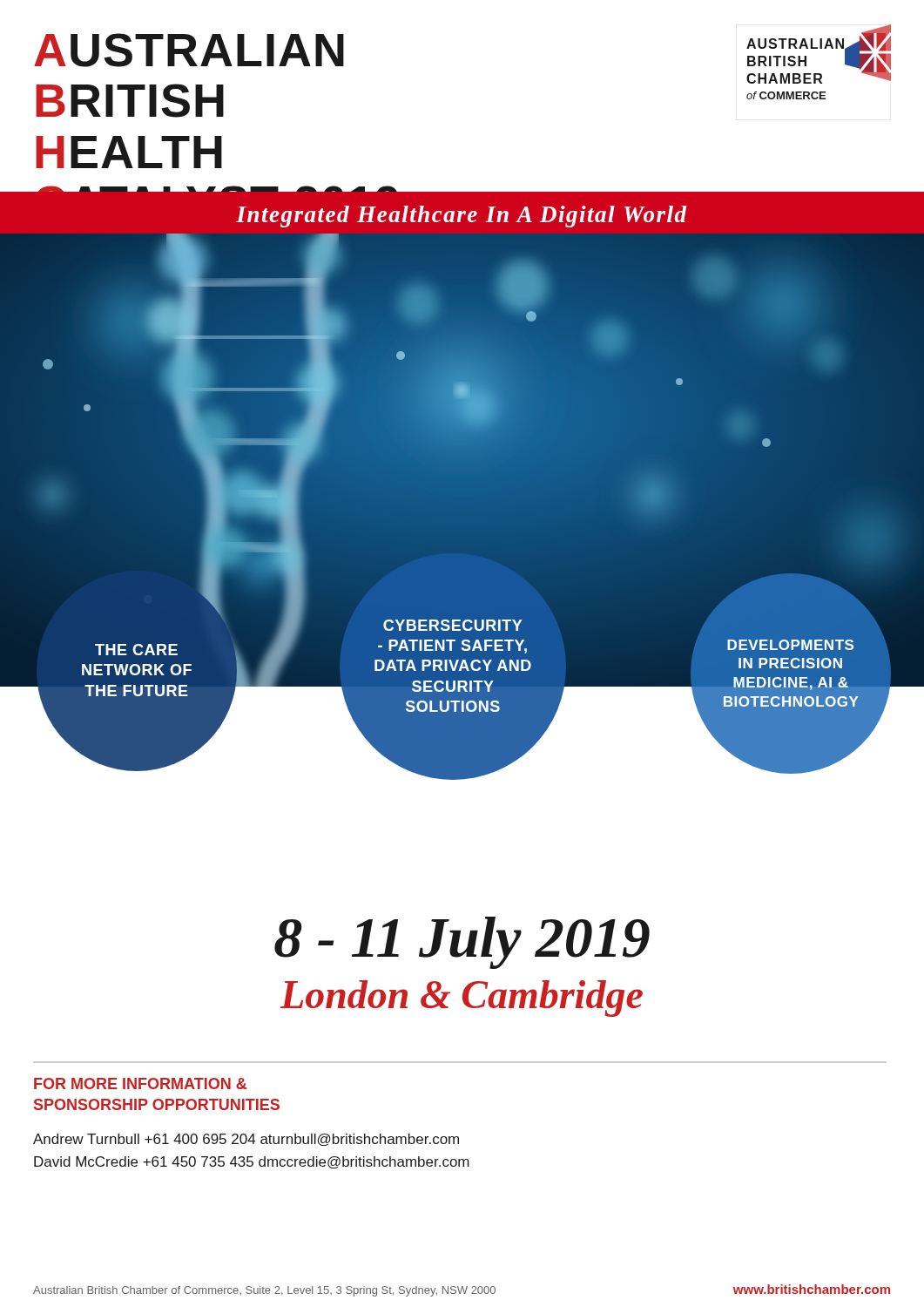Find the text starting "CYBERSECURITY- PATIENT SAFETY,DATA PRIVACY ANDSECURITYSOLUTIONS"
Viewport: 924px width, 1307px height.
point(453,666)
